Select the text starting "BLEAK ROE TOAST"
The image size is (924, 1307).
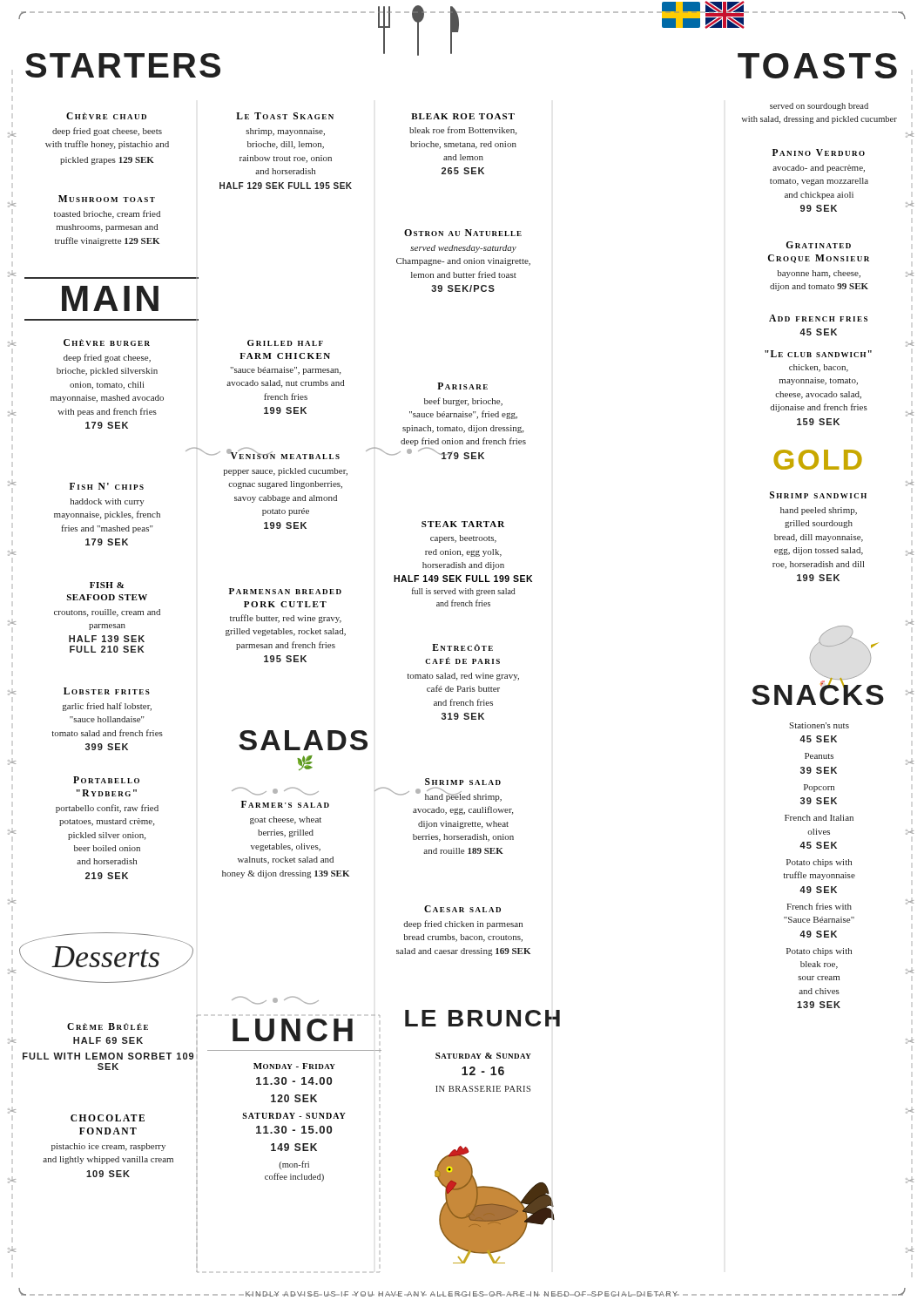(x=463, y=143)
